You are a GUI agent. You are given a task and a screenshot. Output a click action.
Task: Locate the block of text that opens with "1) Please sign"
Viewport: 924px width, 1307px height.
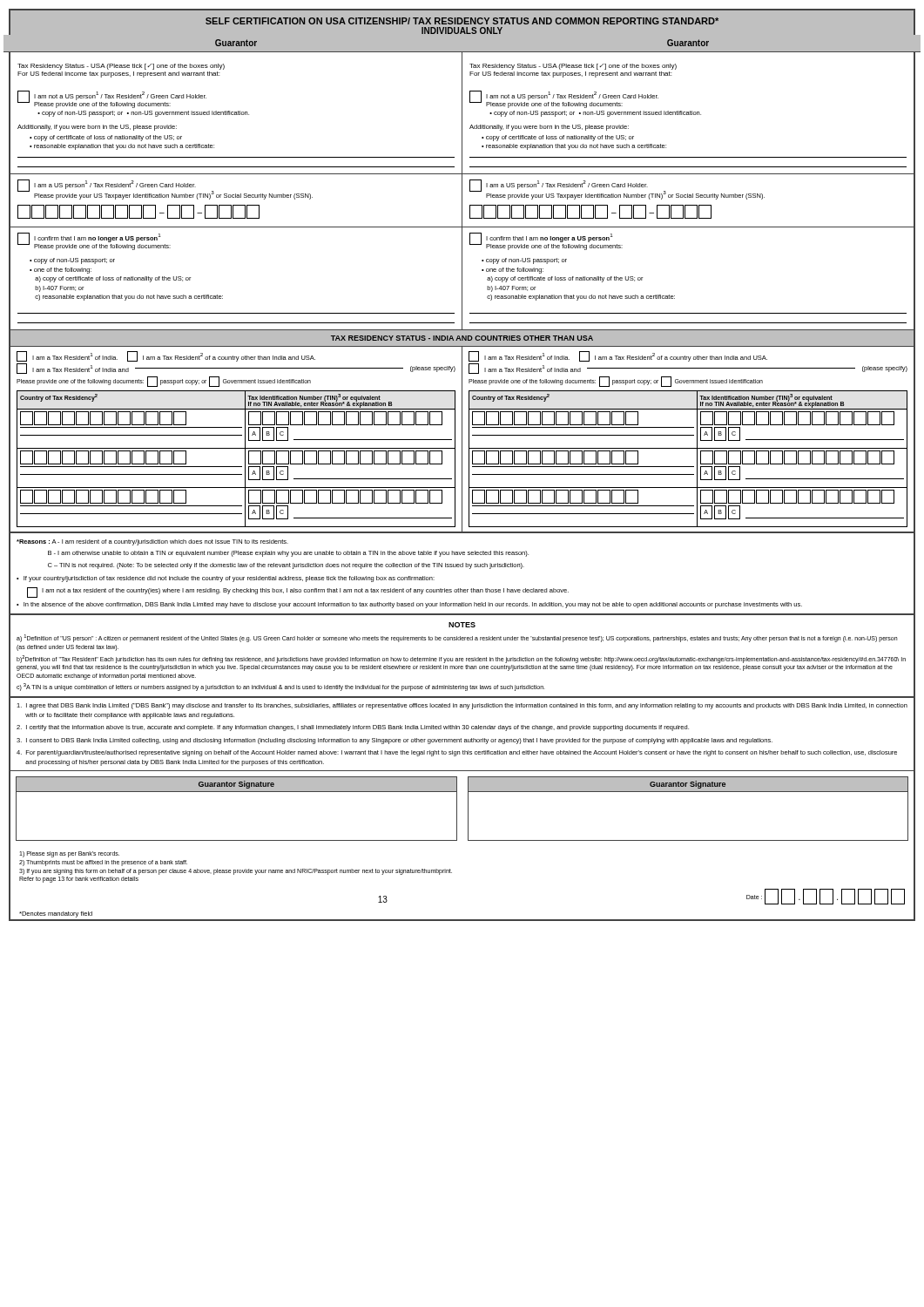tap(69, 854)
